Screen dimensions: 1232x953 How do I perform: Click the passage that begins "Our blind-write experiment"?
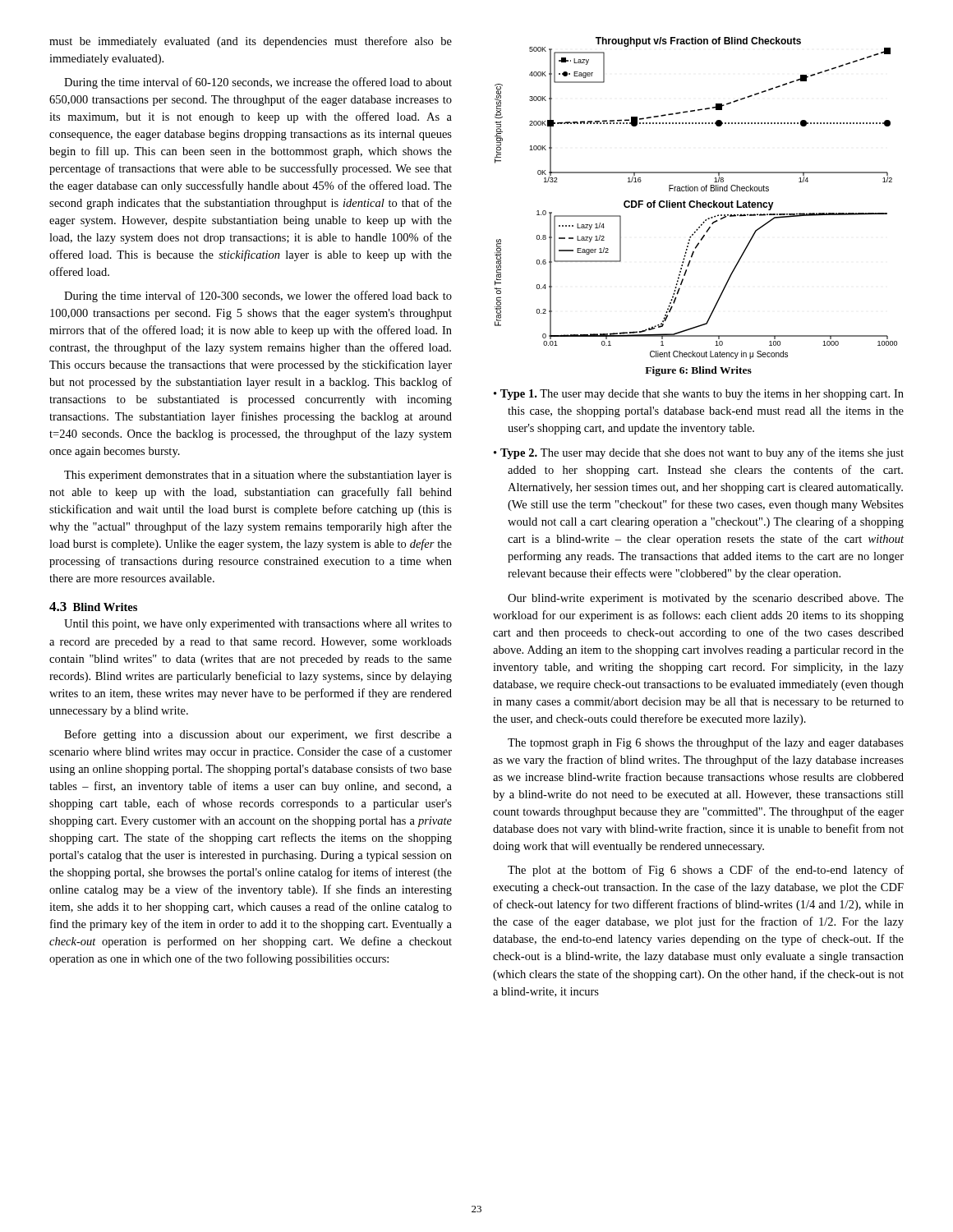coord(698,795)
